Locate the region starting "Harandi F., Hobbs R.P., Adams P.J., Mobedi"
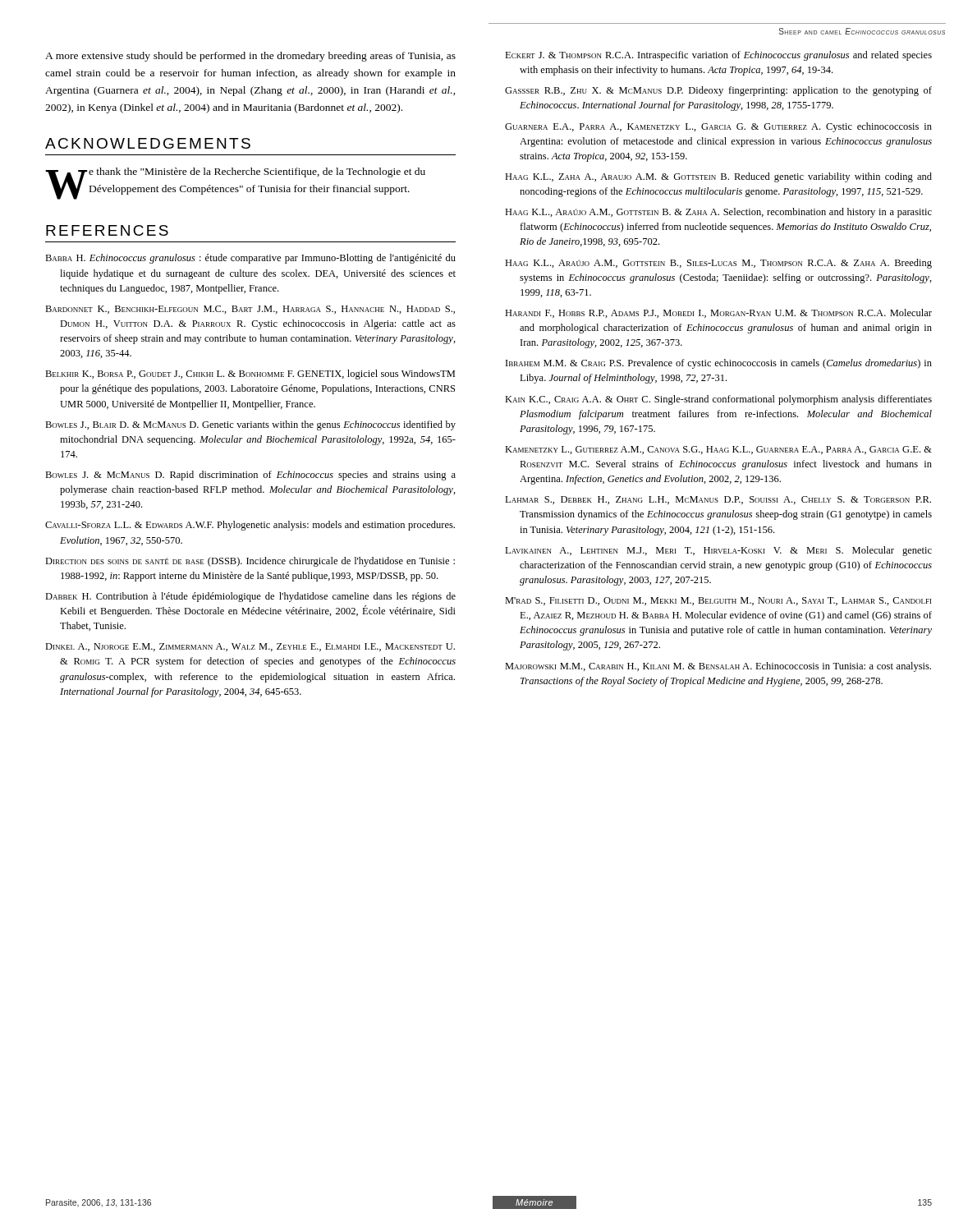 (718, 328)
